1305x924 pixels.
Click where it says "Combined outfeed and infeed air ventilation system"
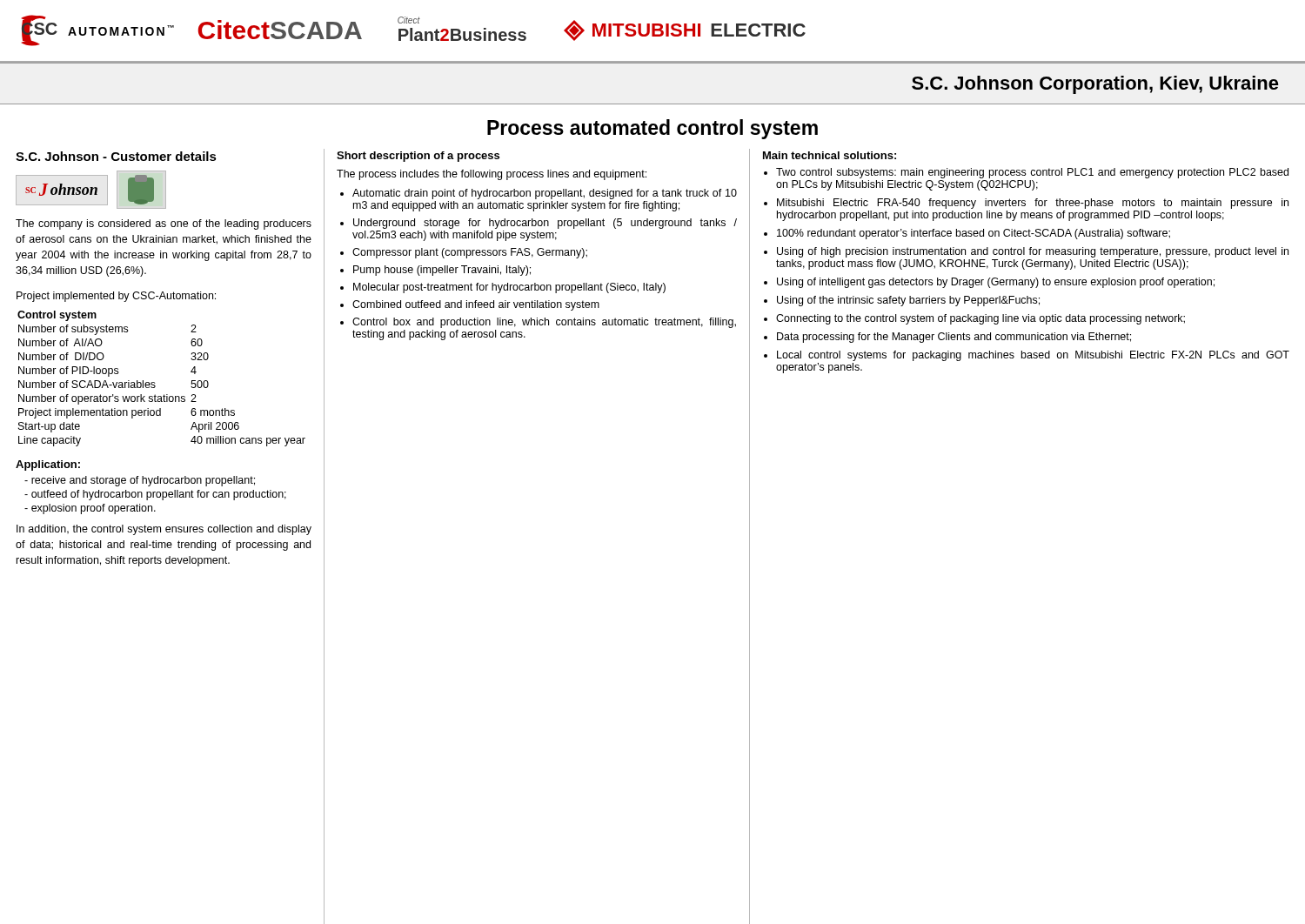pyautogui.click(x=476, y=305)
